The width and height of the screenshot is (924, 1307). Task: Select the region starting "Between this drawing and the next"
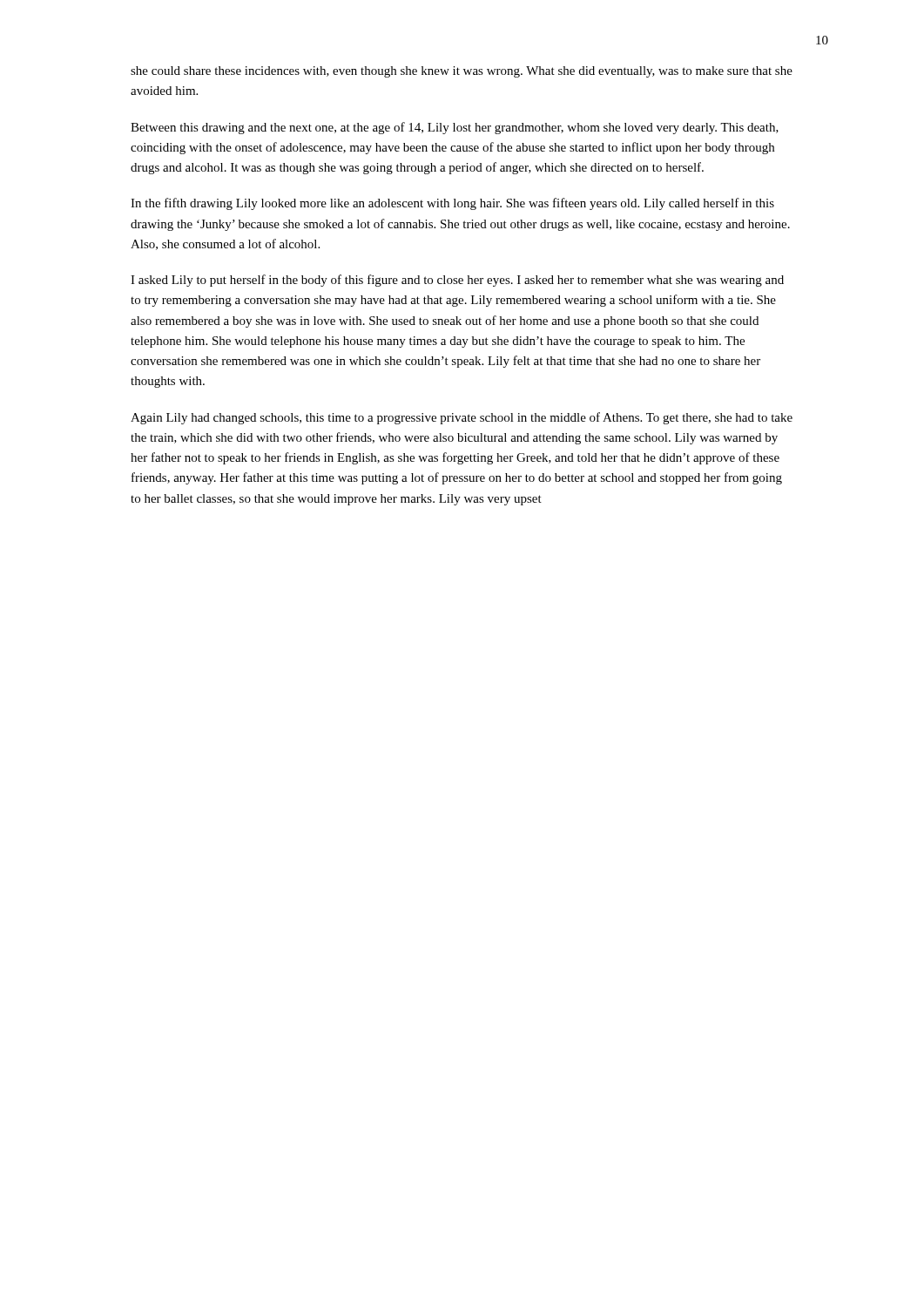click(x=455, y=147)
